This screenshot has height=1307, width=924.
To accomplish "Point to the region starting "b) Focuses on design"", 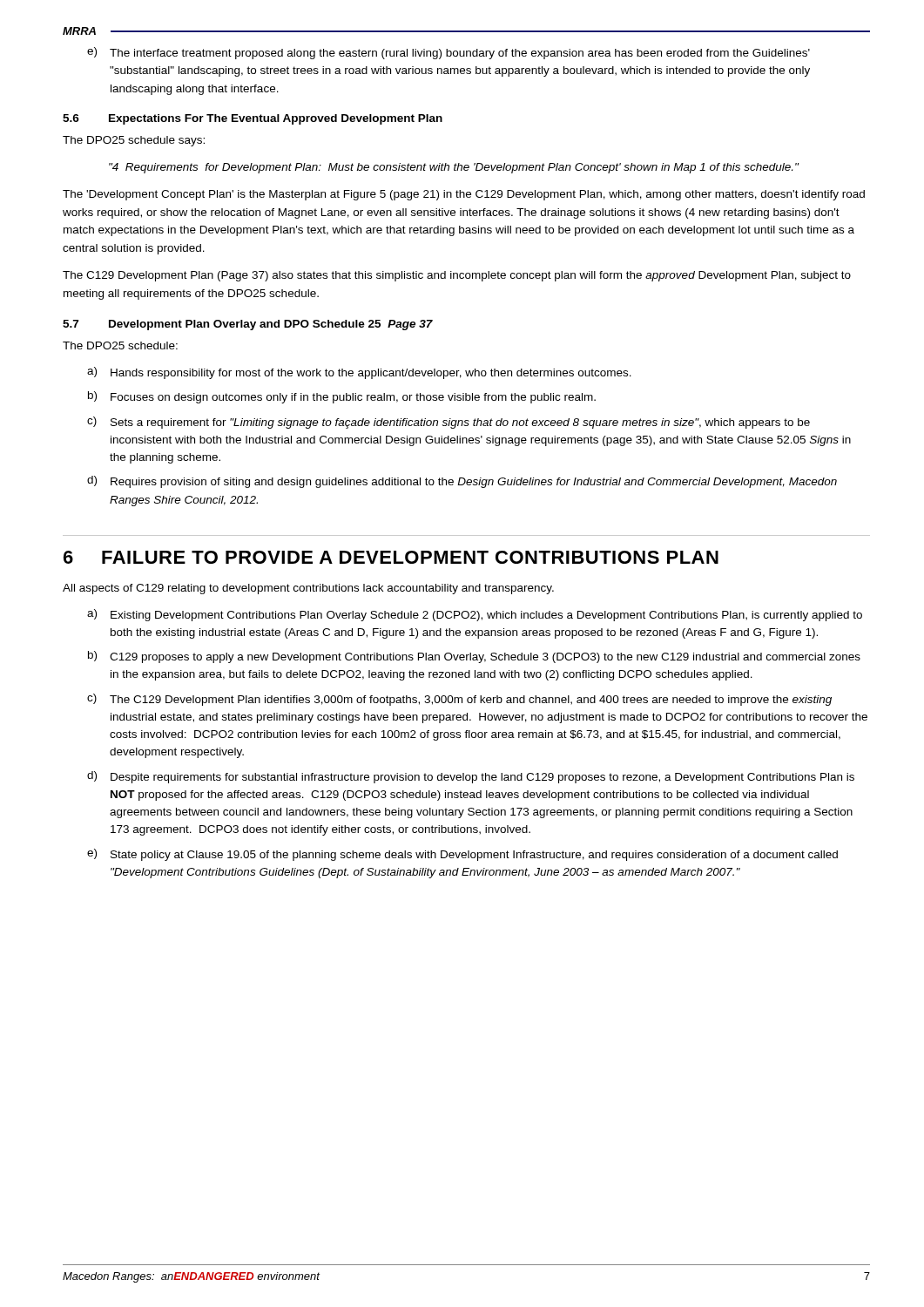I will [x=479, y=398].
